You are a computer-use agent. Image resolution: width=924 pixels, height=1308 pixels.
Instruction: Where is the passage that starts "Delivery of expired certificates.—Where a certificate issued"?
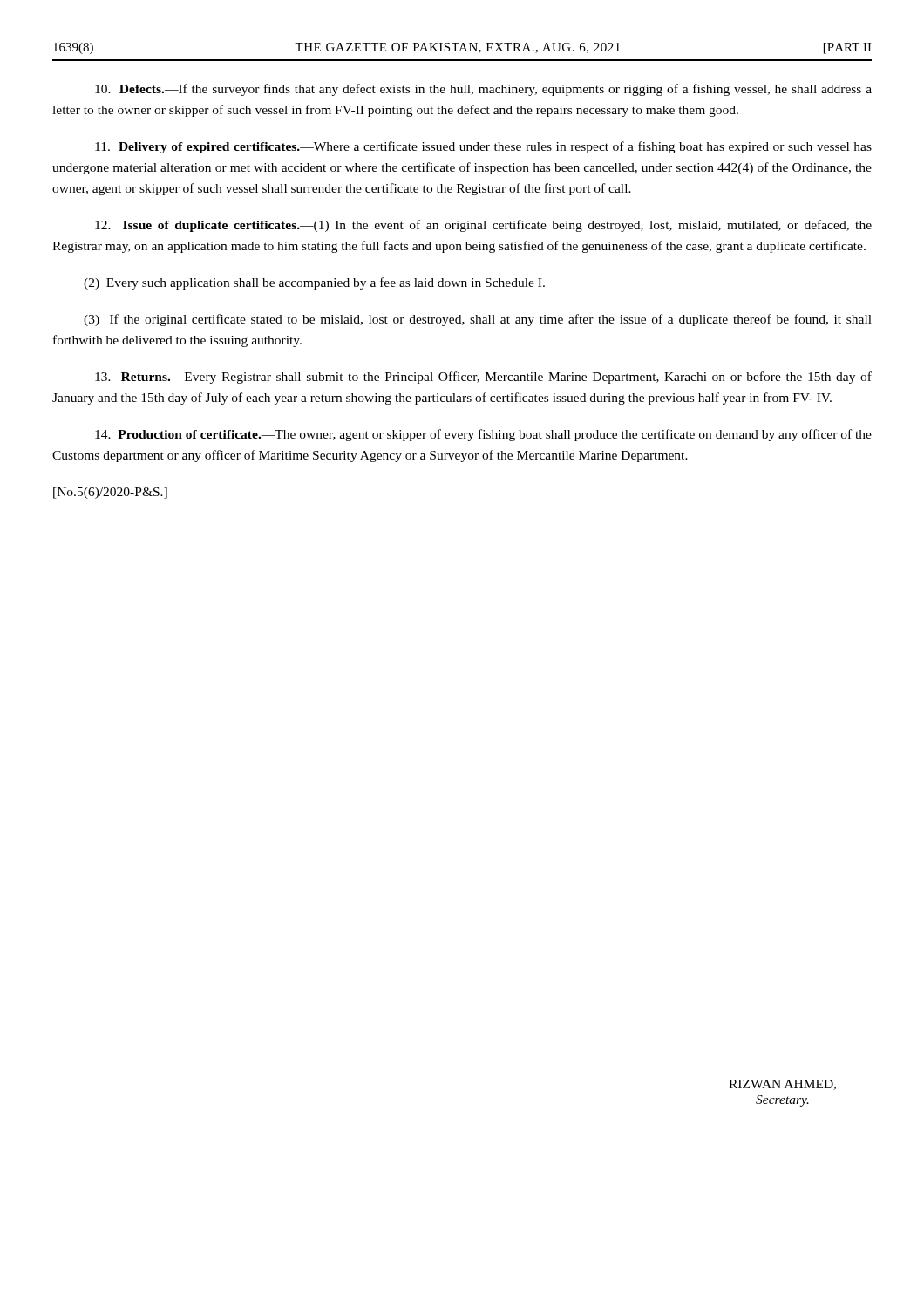coord(462,167)
